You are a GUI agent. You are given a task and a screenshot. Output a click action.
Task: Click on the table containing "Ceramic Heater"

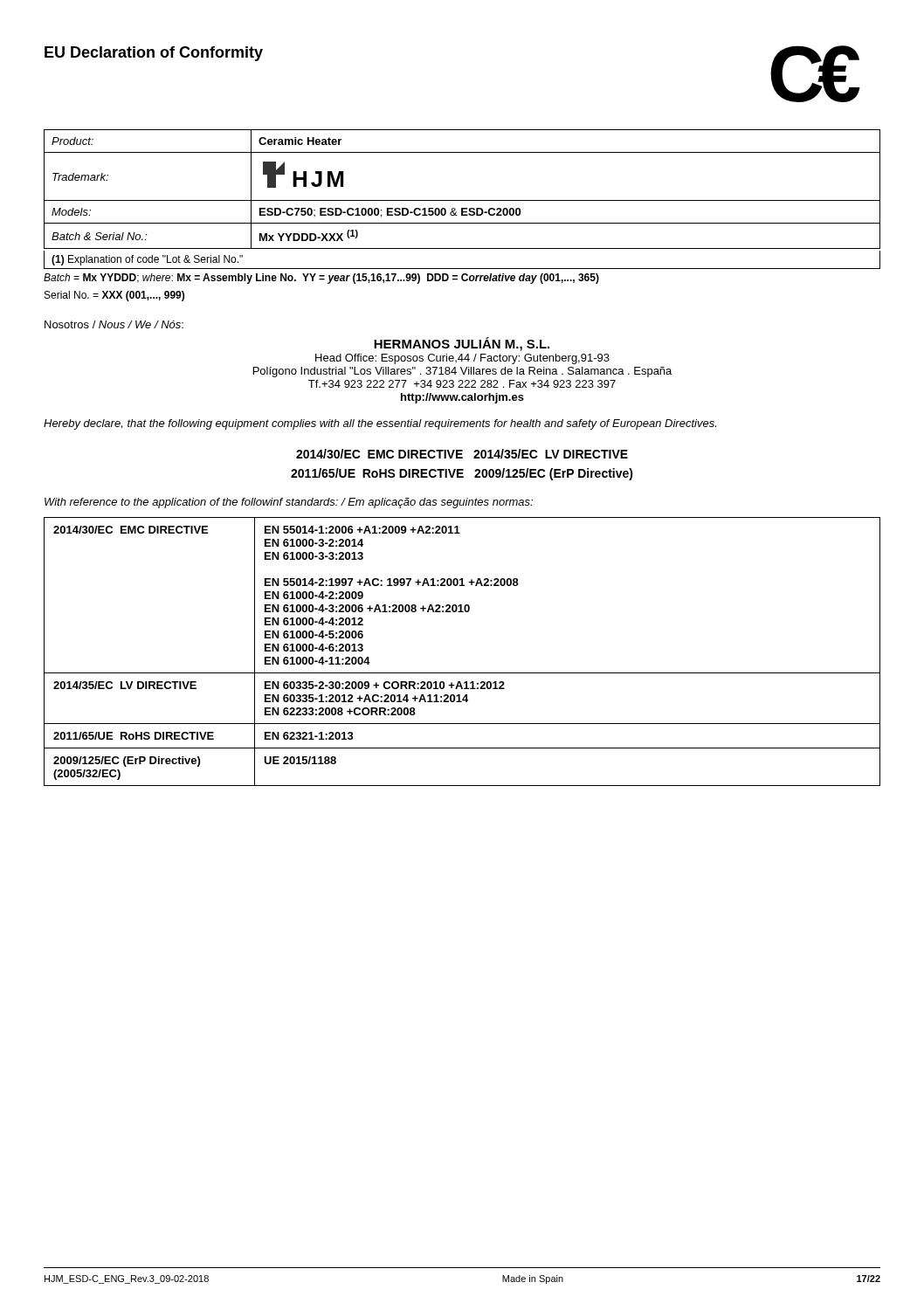462,199
